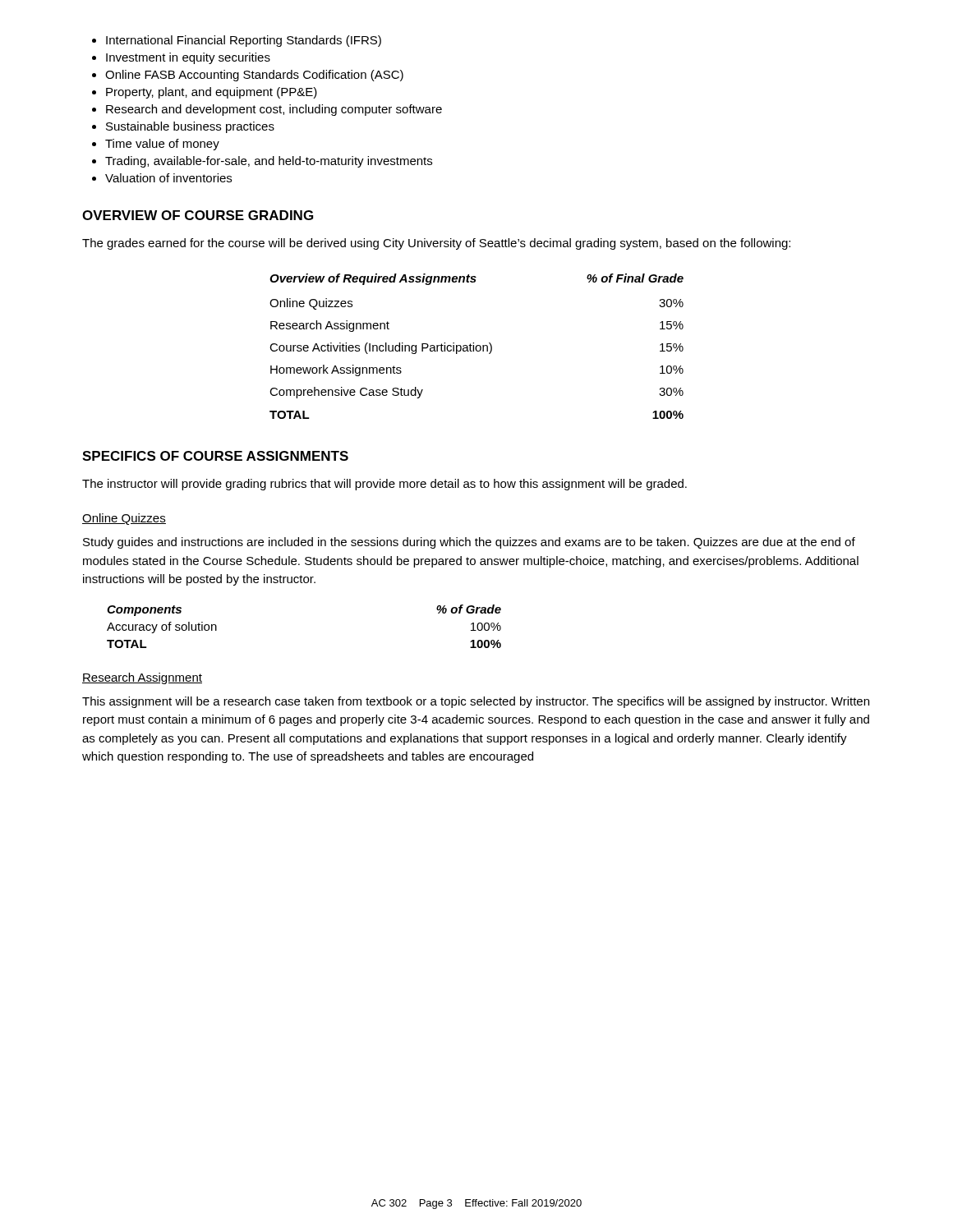
Task: Locate the text "Trading, available-for-sale, and held-to-maturity investments"
Action: click(269, 162)
